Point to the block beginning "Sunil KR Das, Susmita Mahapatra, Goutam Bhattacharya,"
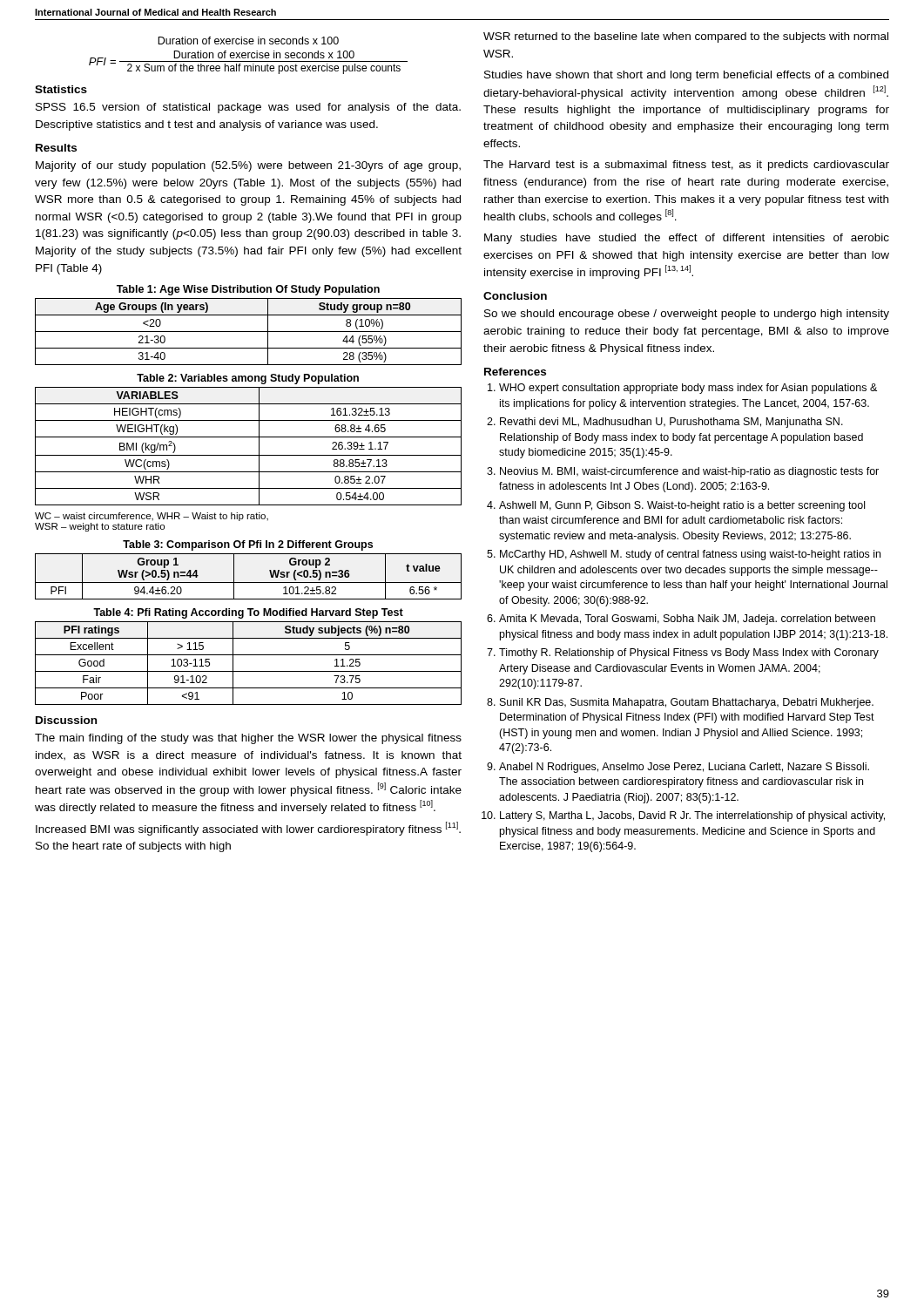This screenshot has height=1307, width=924. coord(687,725)
